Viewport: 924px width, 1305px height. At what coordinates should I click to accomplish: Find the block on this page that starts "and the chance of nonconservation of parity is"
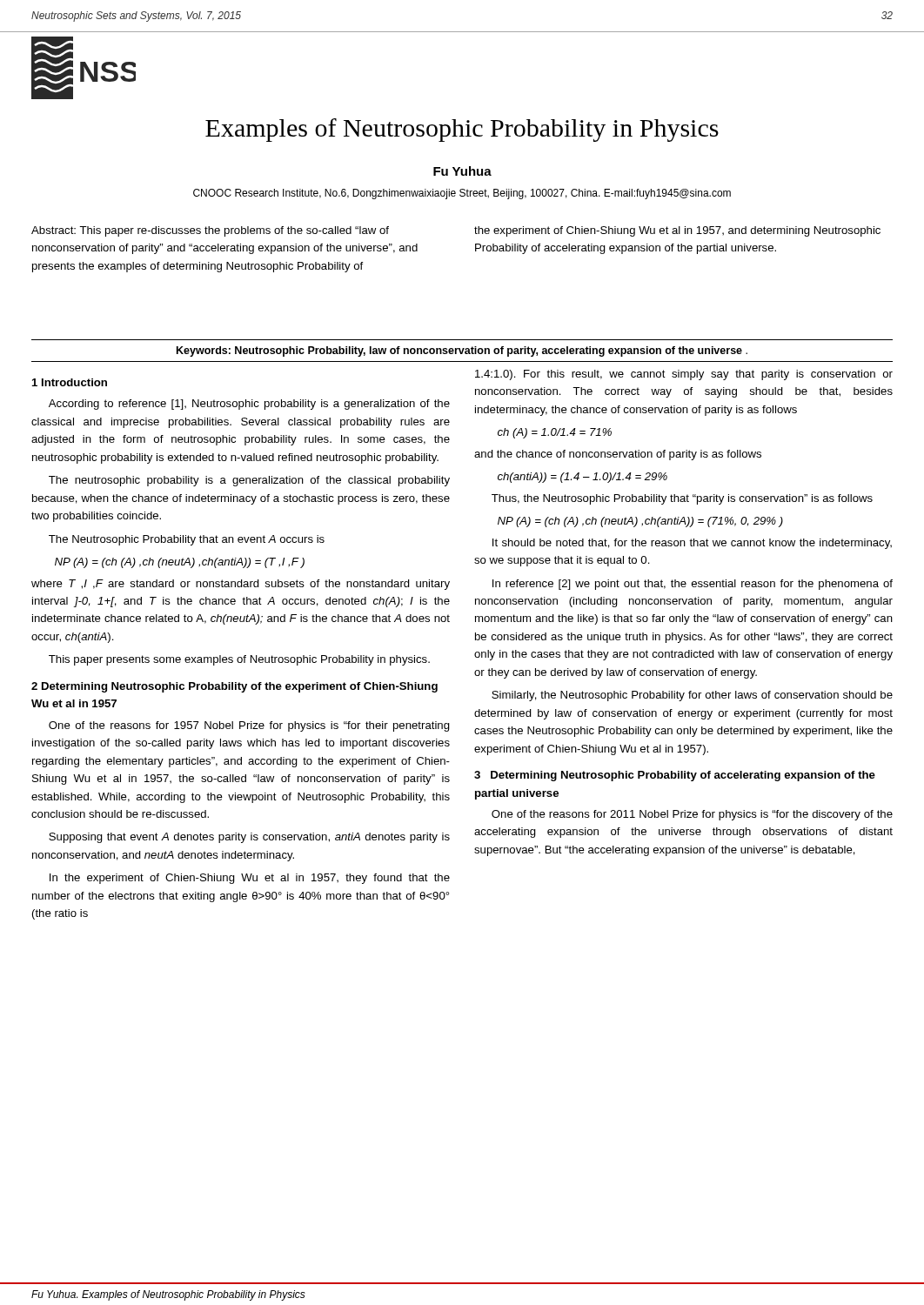click(618, 453)
